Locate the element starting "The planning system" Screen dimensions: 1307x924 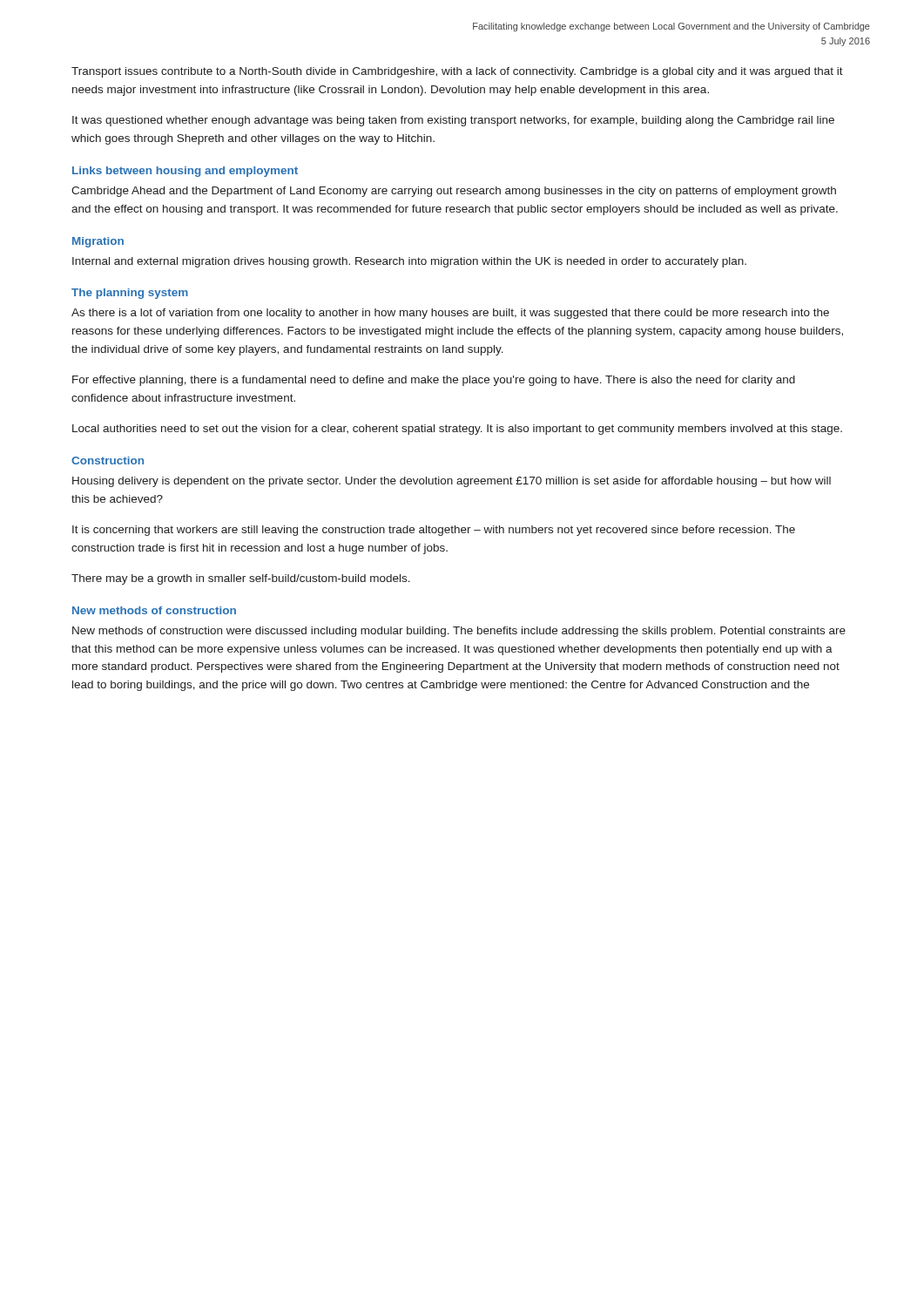click(x=130, y=293)
